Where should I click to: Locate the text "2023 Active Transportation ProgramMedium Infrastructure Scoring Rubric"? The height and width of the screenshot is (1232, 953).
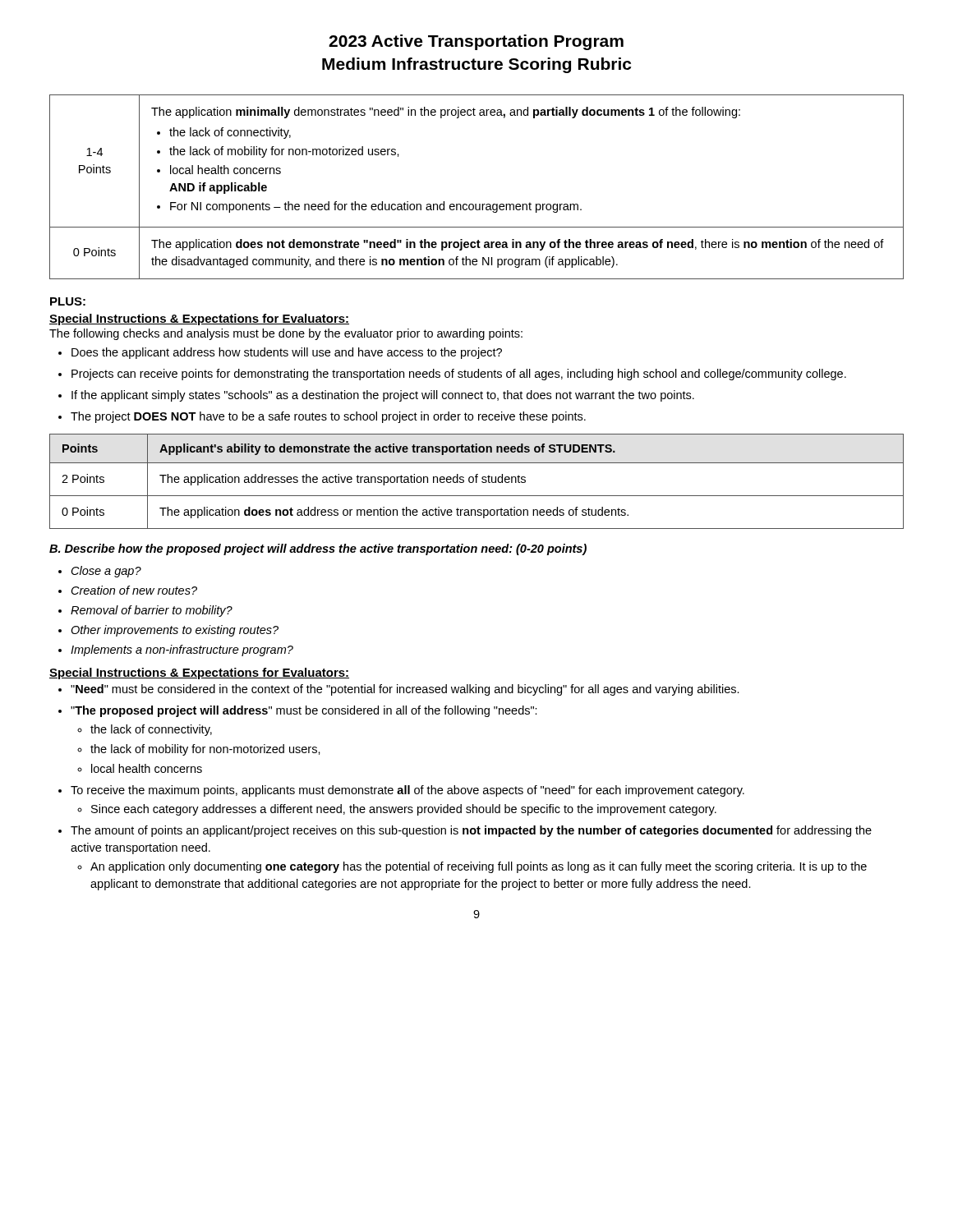pos(476,53)
